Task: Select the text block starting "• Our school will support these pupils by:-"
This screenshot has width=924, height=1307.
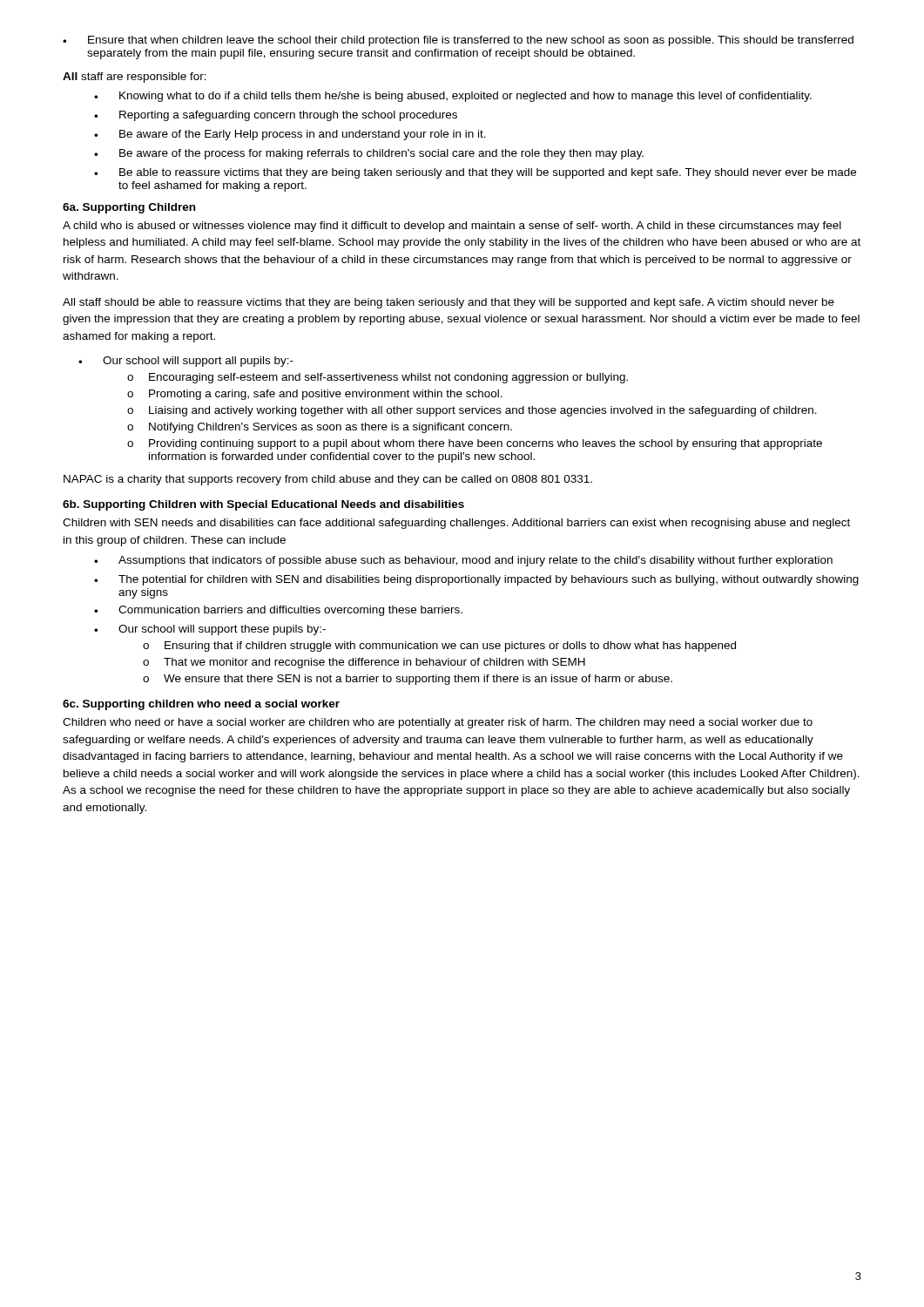Action: (x=478, y=655)
